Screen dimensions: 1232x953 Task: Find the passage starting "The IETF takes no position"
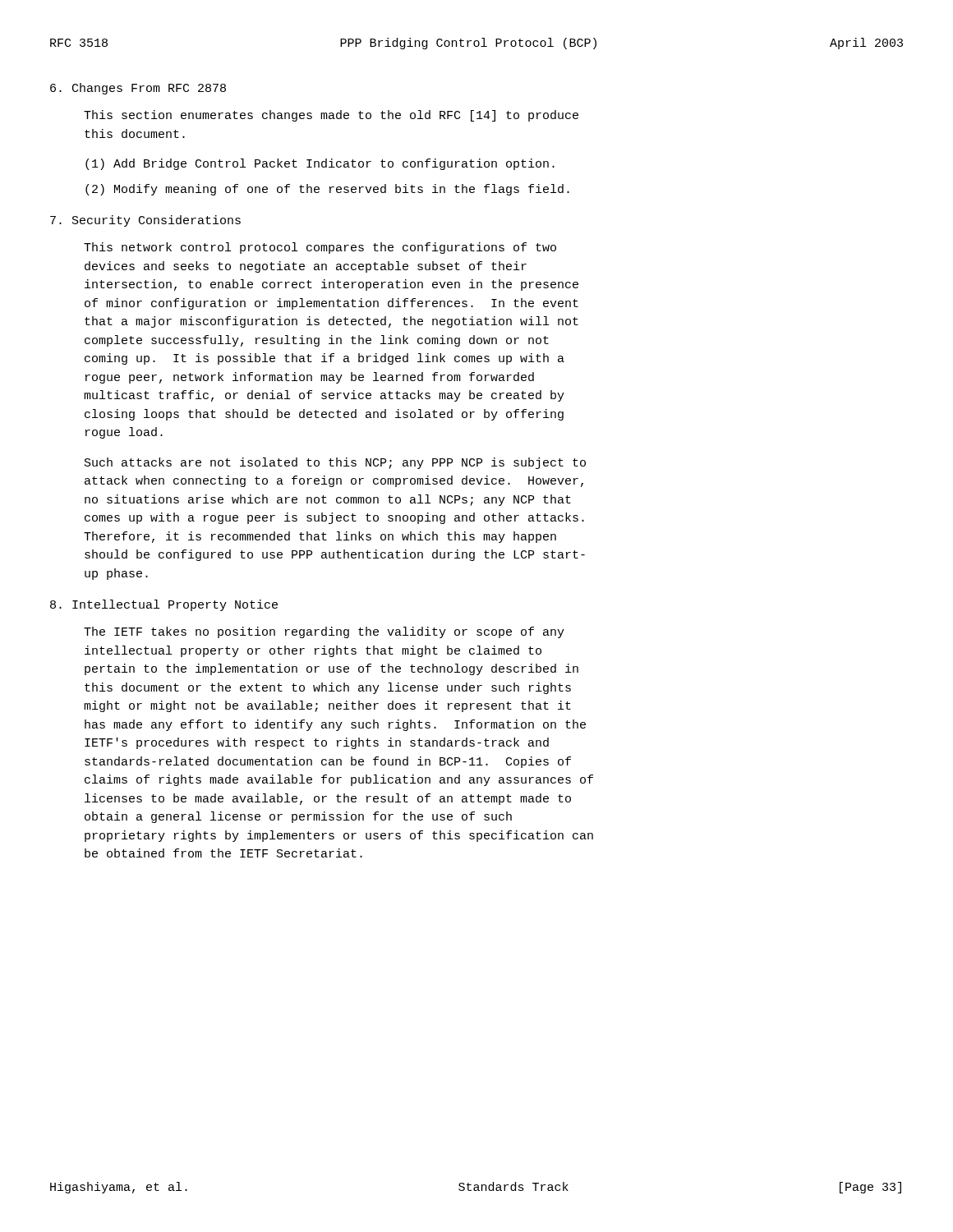coord(339,744)
